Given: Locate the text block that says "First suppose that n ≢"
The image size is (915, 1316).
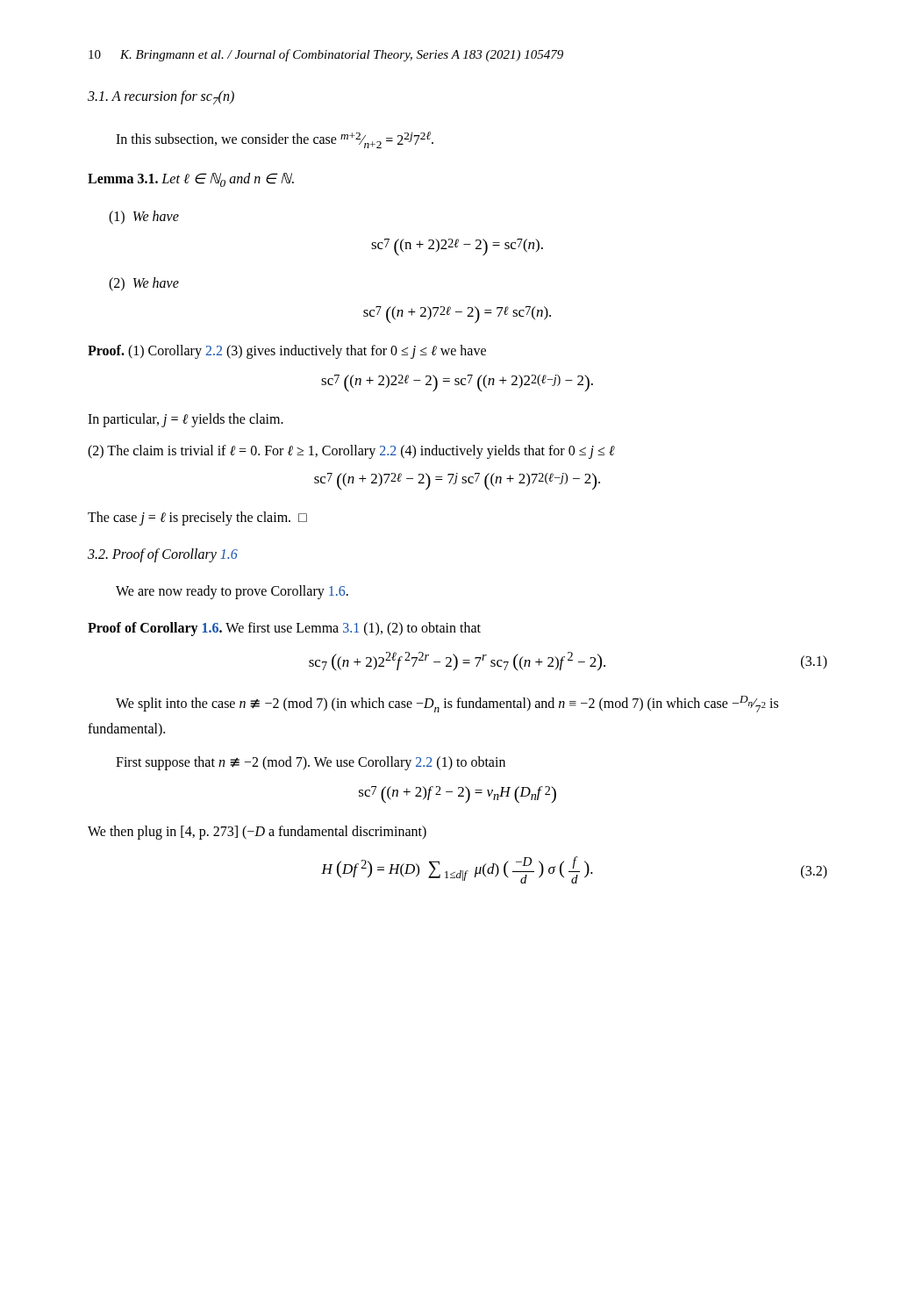Looking at the screenshot, I should [311, 762].
